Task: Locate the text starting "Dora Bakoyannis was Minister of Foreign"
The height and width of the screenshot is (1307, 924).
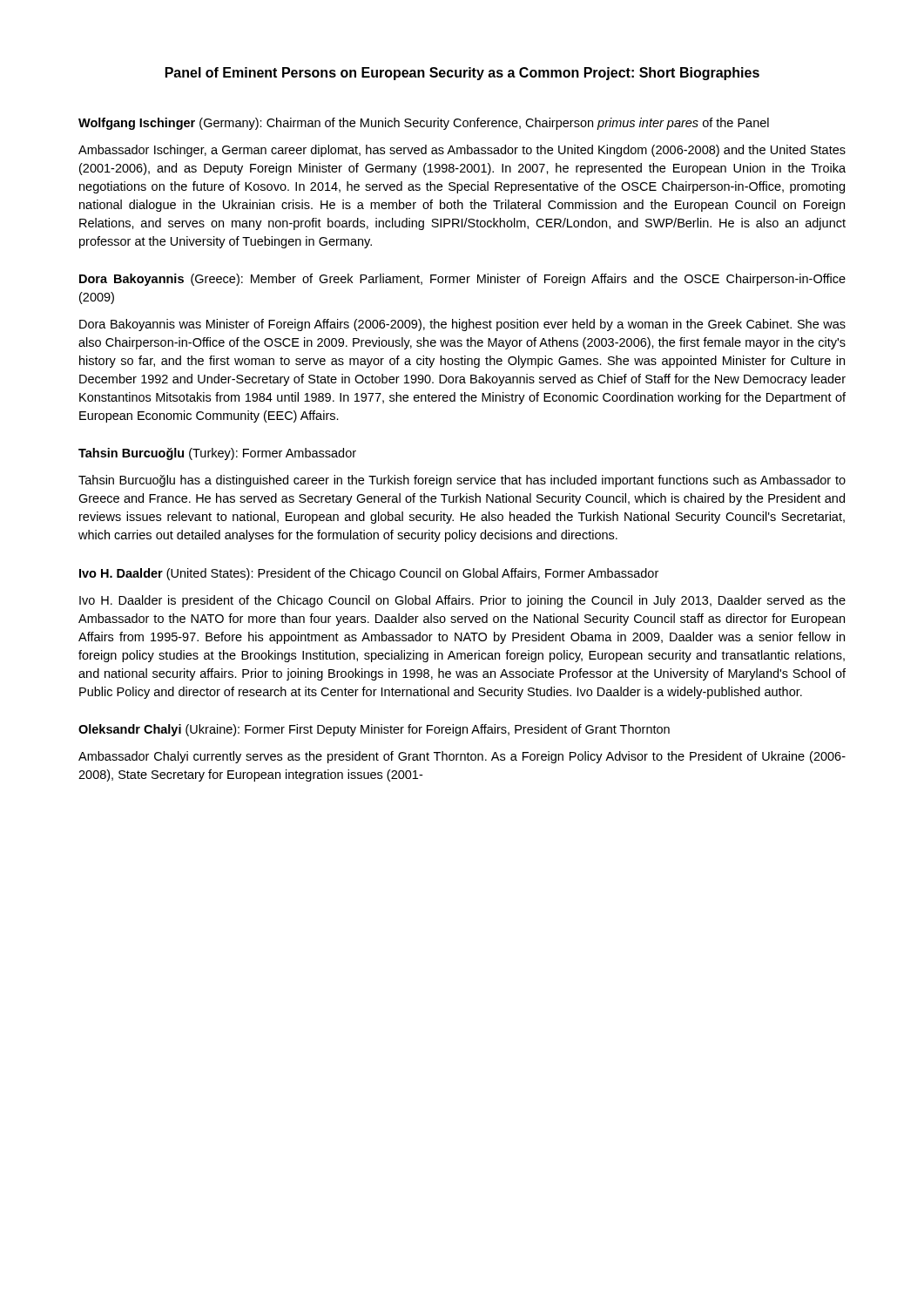Action: tap(462, 371)
